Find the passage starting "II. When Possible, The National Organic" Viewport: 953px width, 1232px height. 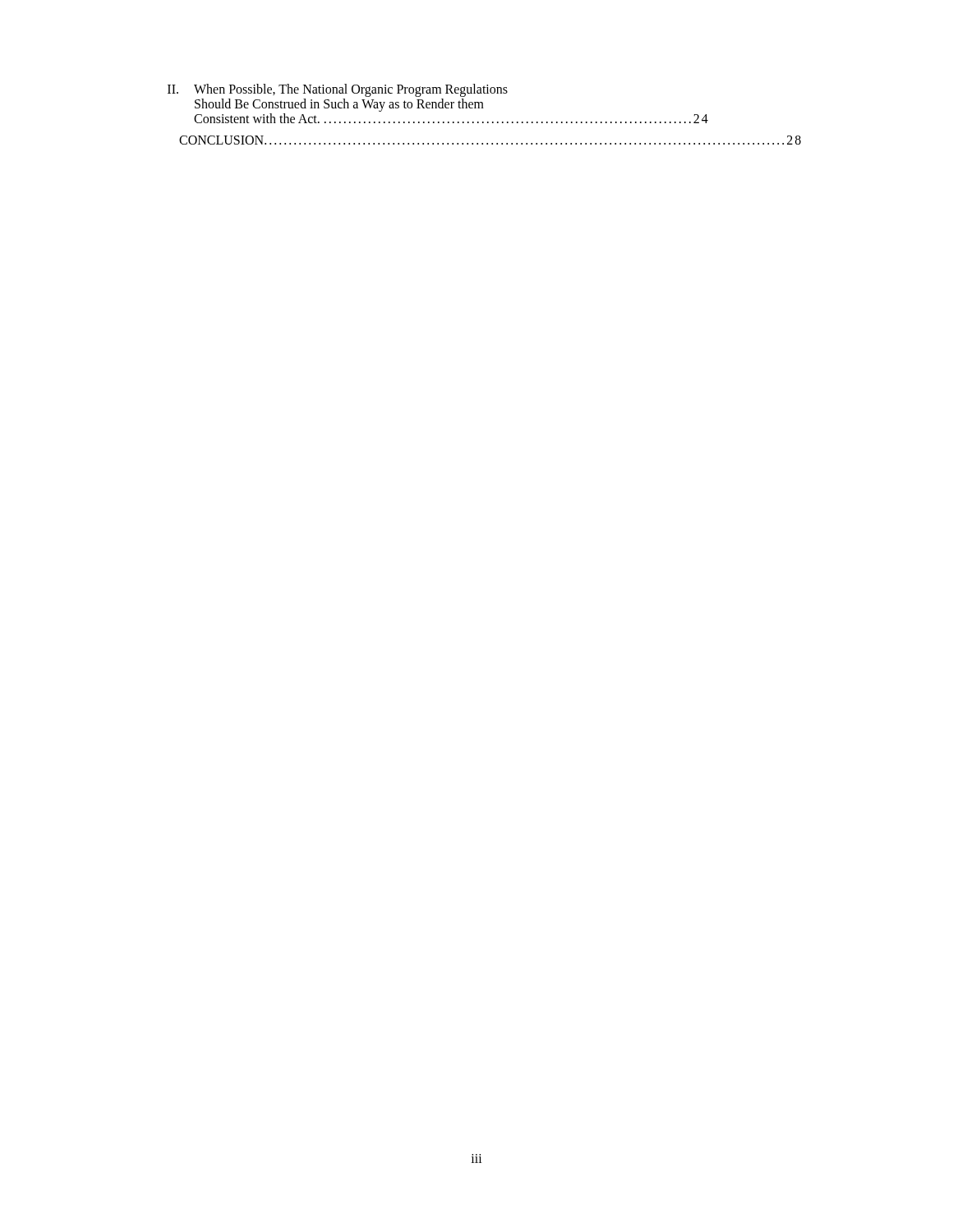[476, 104]
